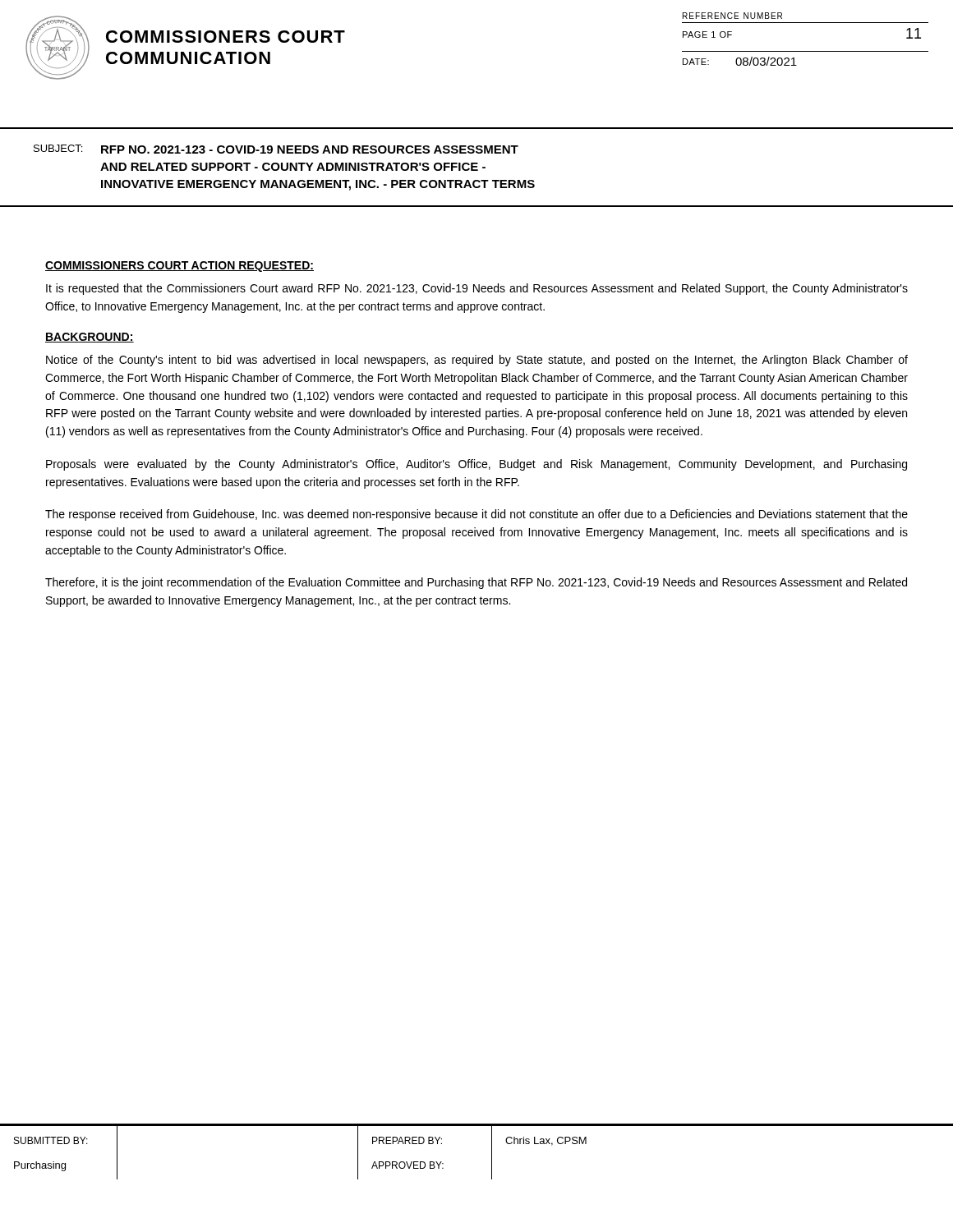Click on the text block with the text "Therefore, it is the joint"
The image size is (953, 1232).
pyautogui.click(x=476, y=591)
